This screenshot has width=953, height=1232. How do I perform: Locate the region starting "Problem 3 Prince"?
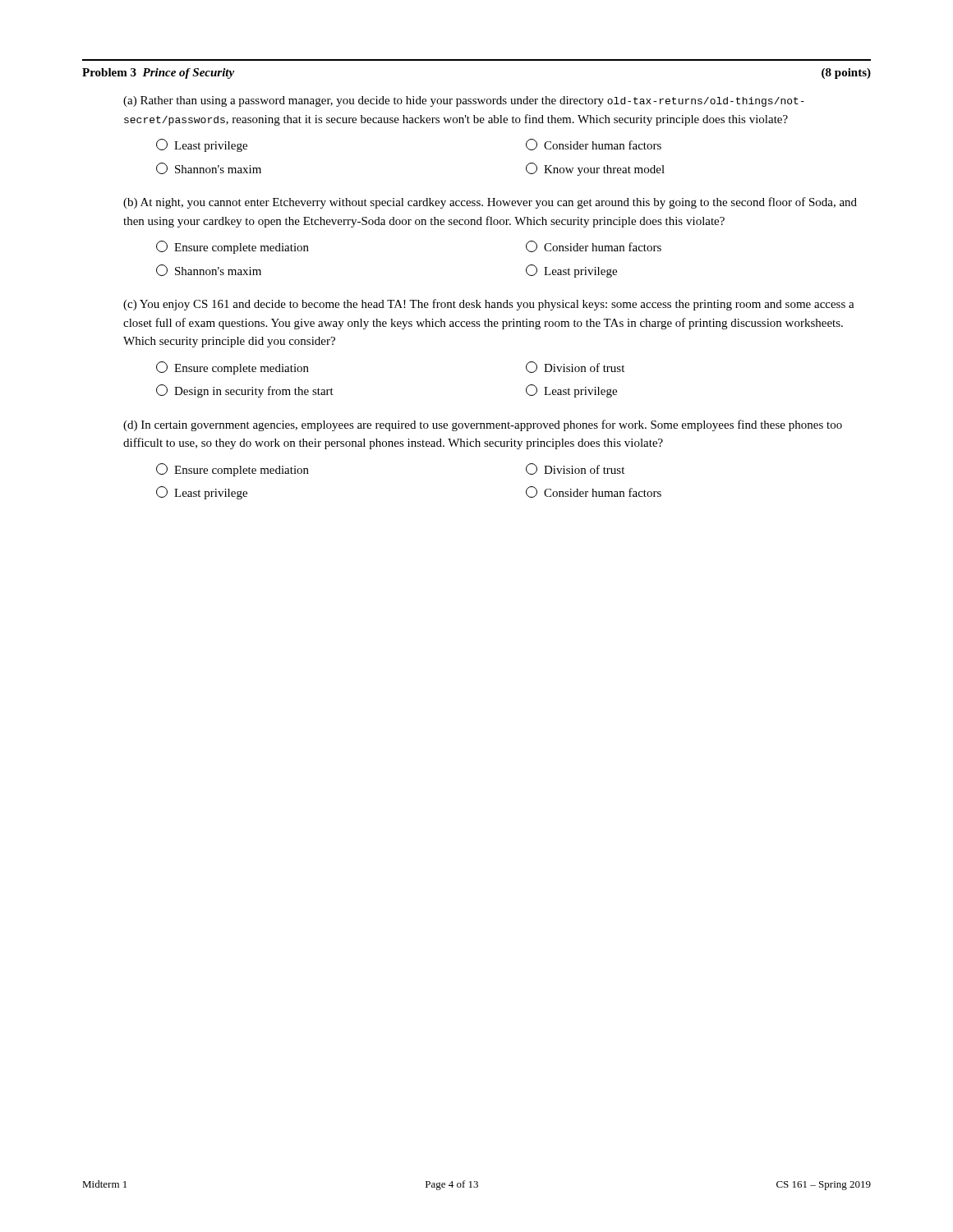[x=159, y=74]
